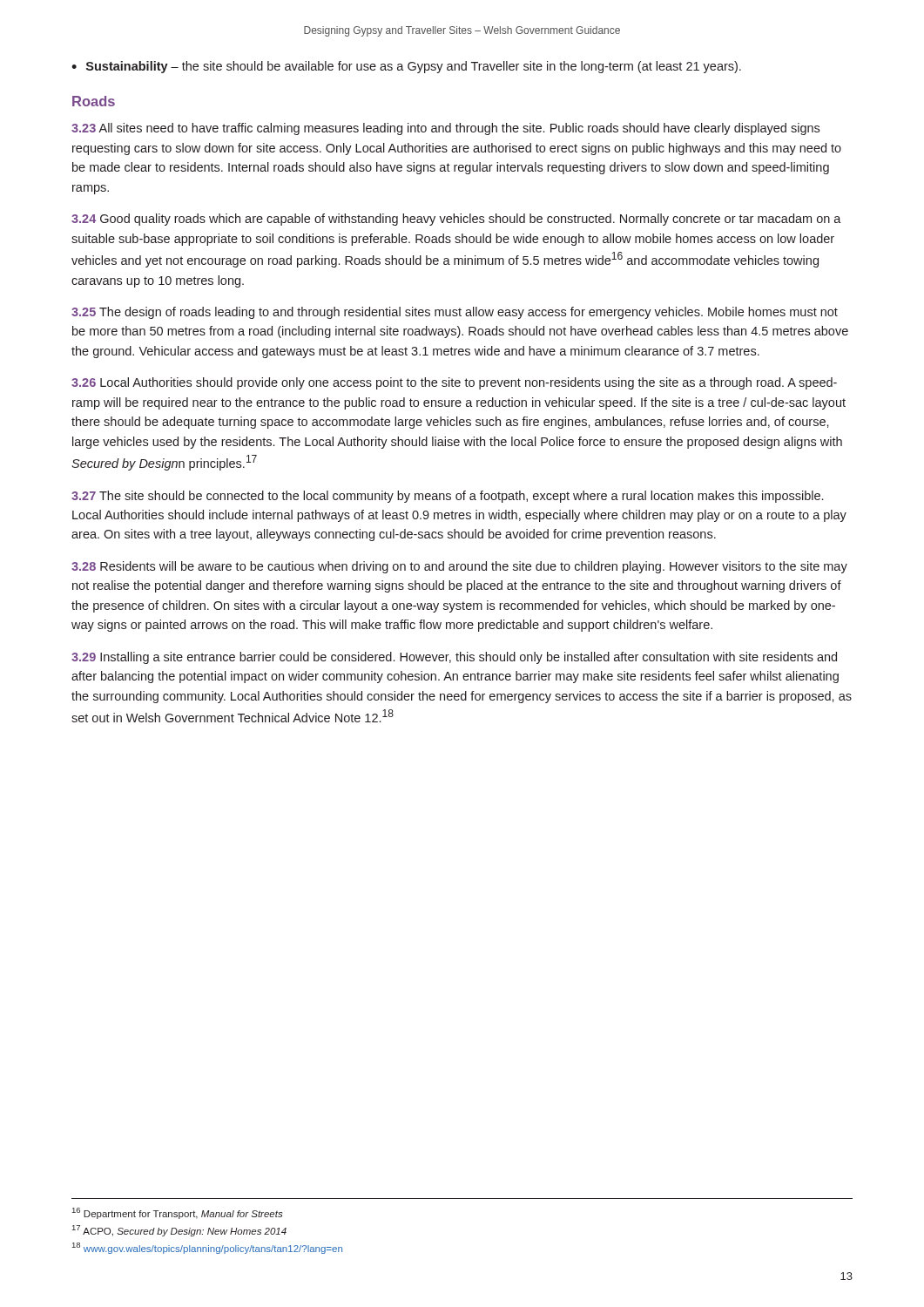The image size is (924, 1307).
Task: Find the block on this page that starts "23 All sites need to have traffic"
Action: tap(456, 158)
